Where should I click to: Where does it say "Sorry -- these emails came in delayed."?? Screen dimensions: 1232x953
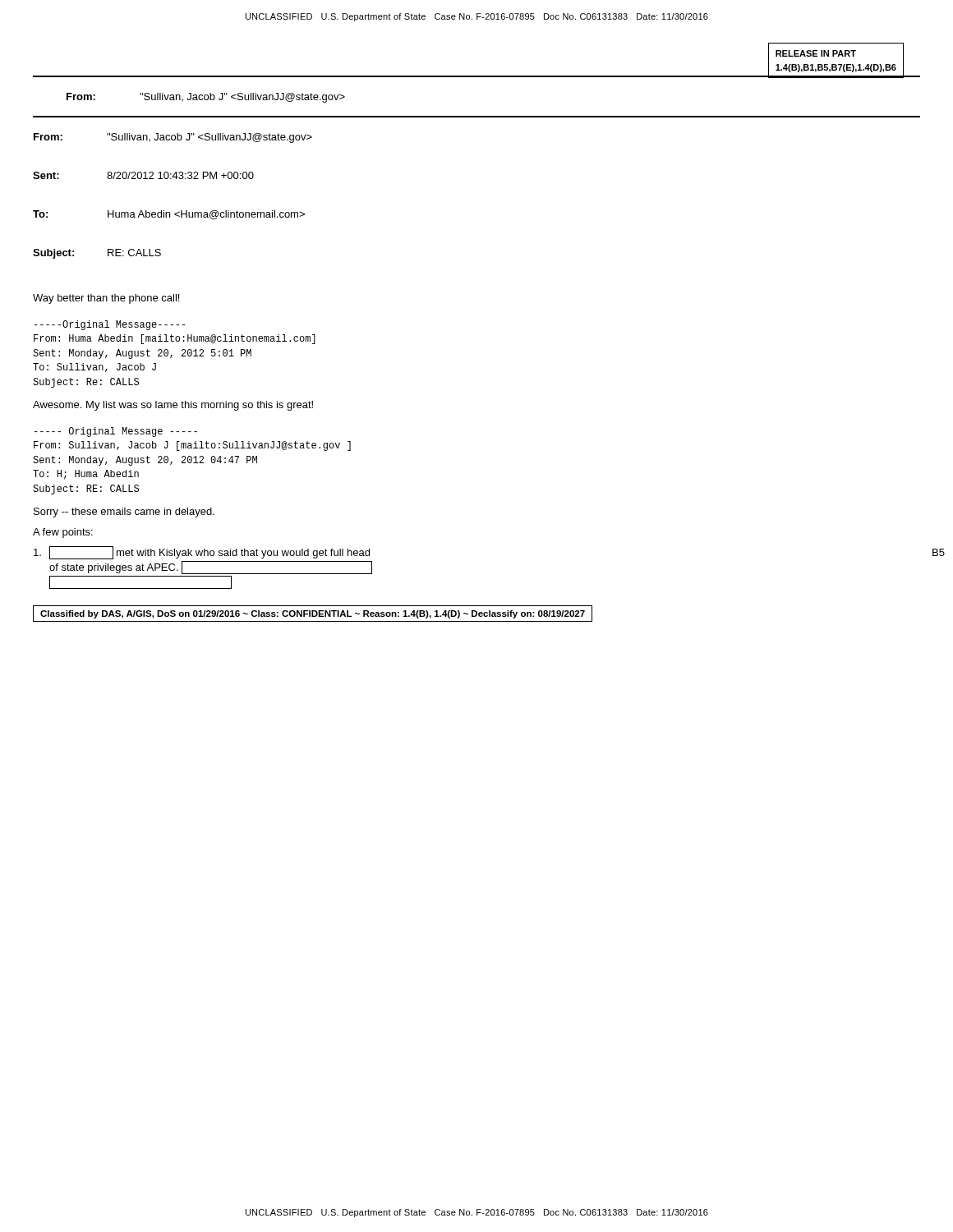[x=124, y=511]
